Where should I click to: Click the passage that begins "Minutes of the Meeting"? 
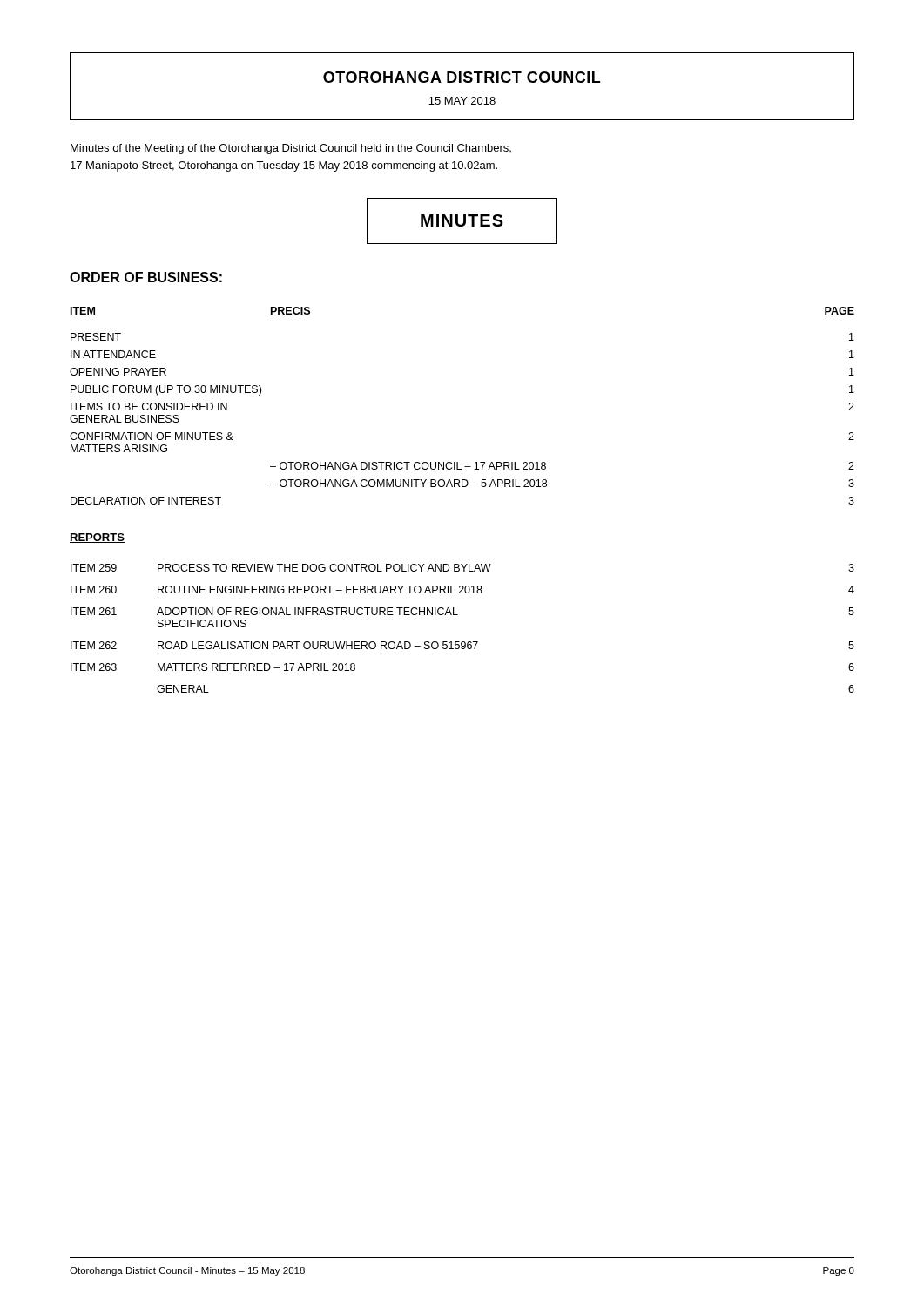click(291, 156)
